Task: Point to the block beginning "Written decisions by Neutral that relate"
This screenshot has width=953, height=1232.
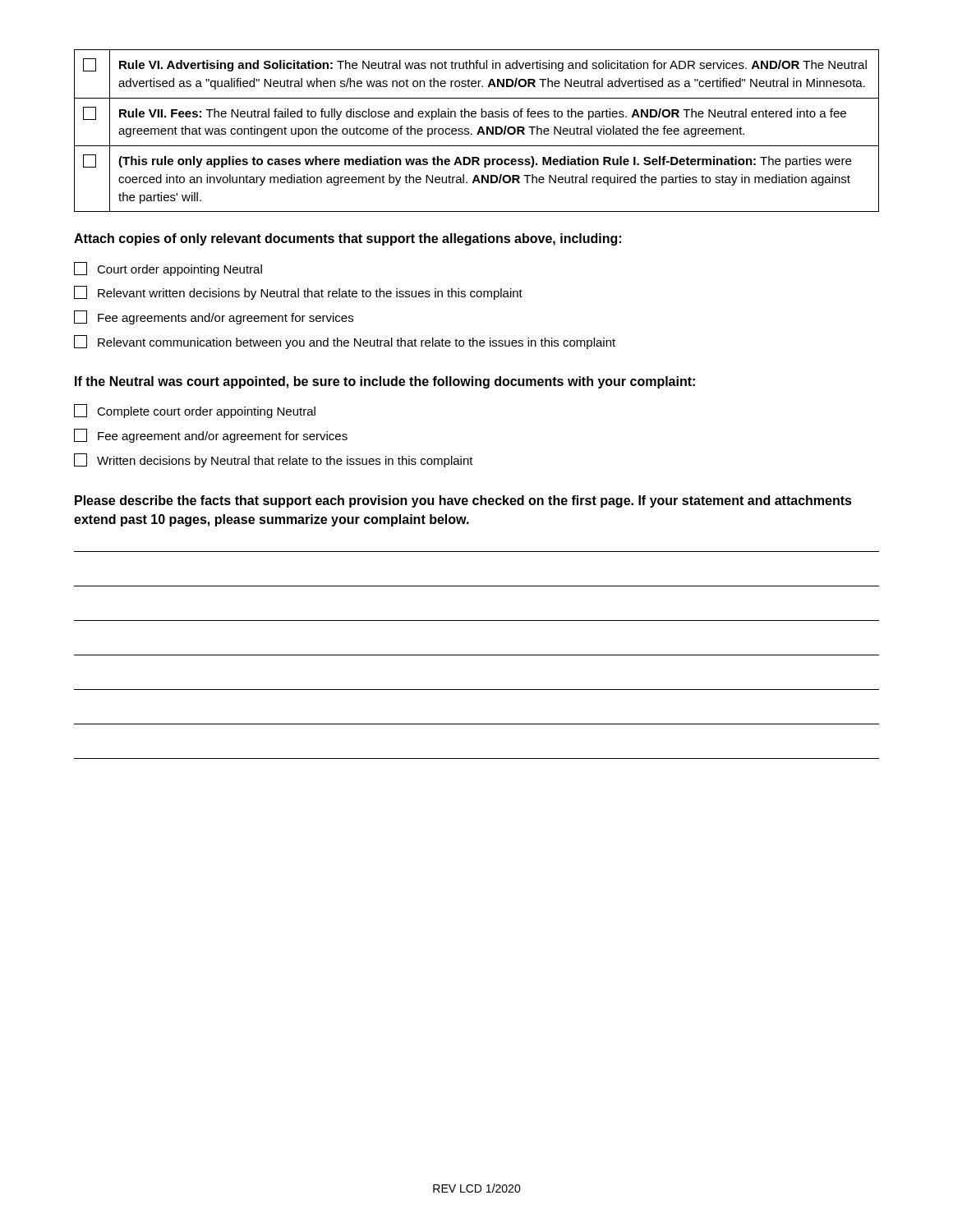Action: pyautogui.click(x=273, y=460)
